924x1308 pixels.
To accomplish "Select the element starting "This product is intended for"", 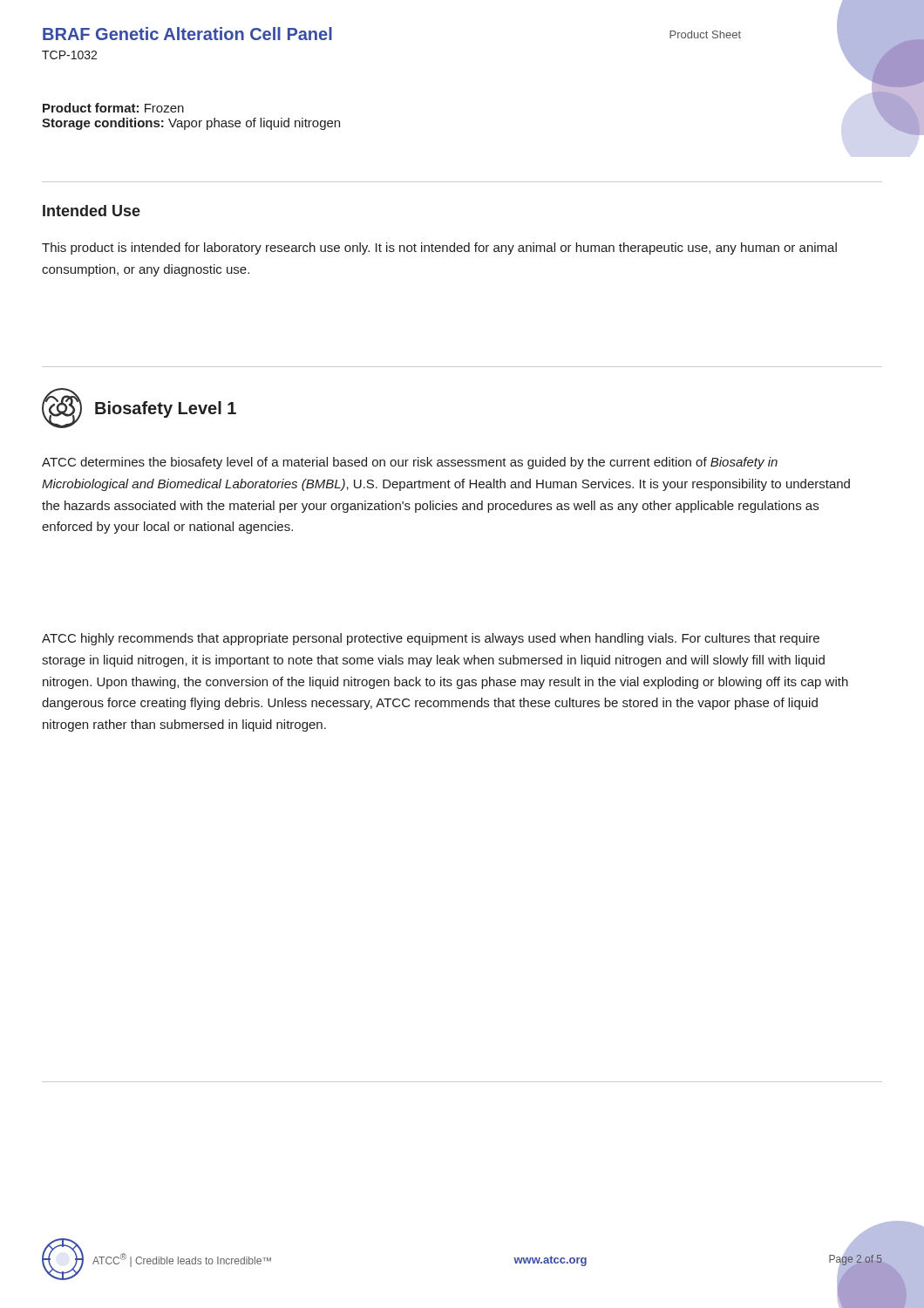I will tap(440, 258).
